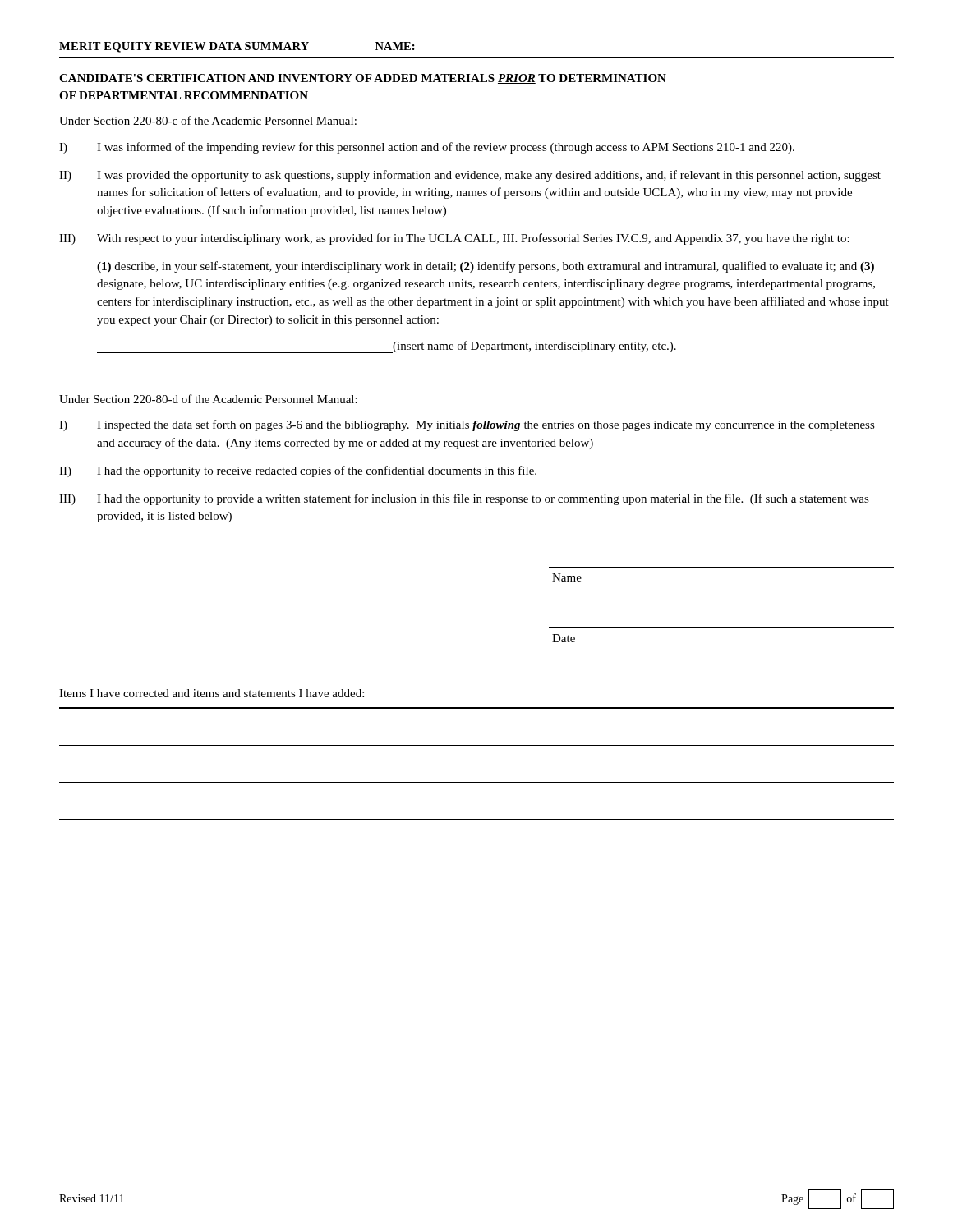The width and height of the screenshot is (953, 1232).
Task: Select the list item with the text "III) I had"
Action: (476, 508)
